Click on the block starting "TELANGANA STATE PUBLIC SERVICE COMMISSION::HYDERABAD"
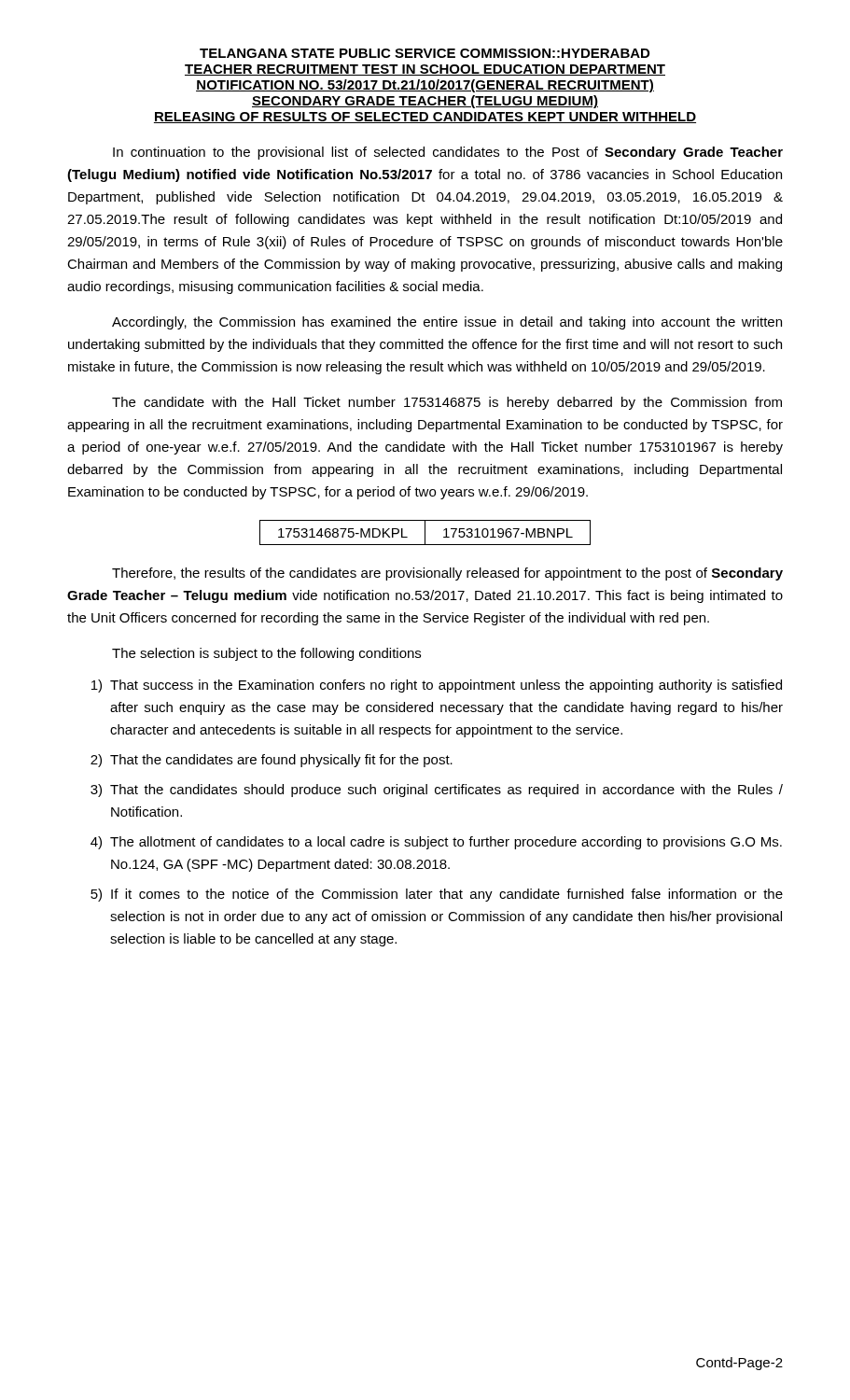This screenshot has height=1400, width=850. pos(425,84)
